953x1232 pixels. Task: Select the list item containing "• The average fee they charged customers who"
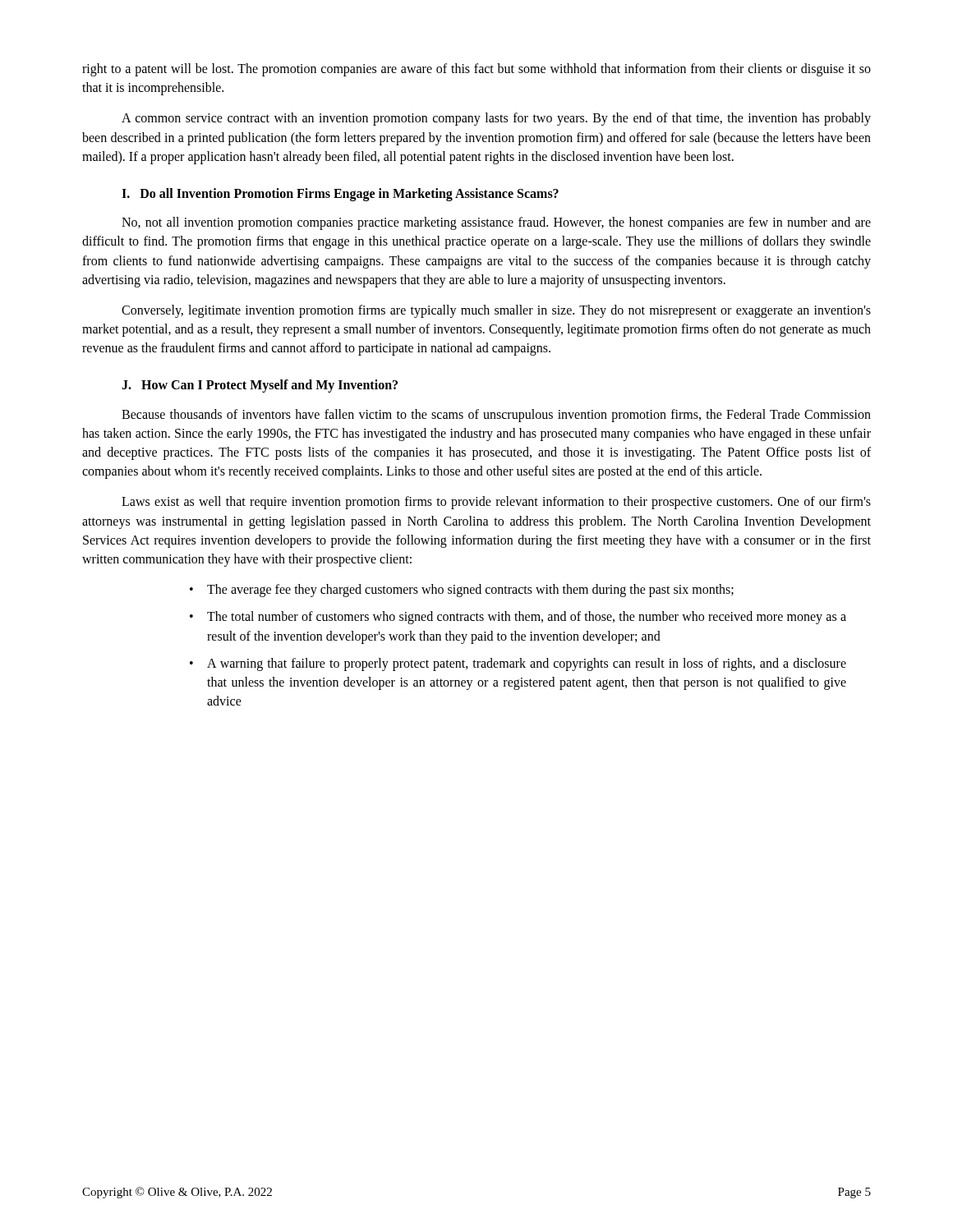coord(518,590)
